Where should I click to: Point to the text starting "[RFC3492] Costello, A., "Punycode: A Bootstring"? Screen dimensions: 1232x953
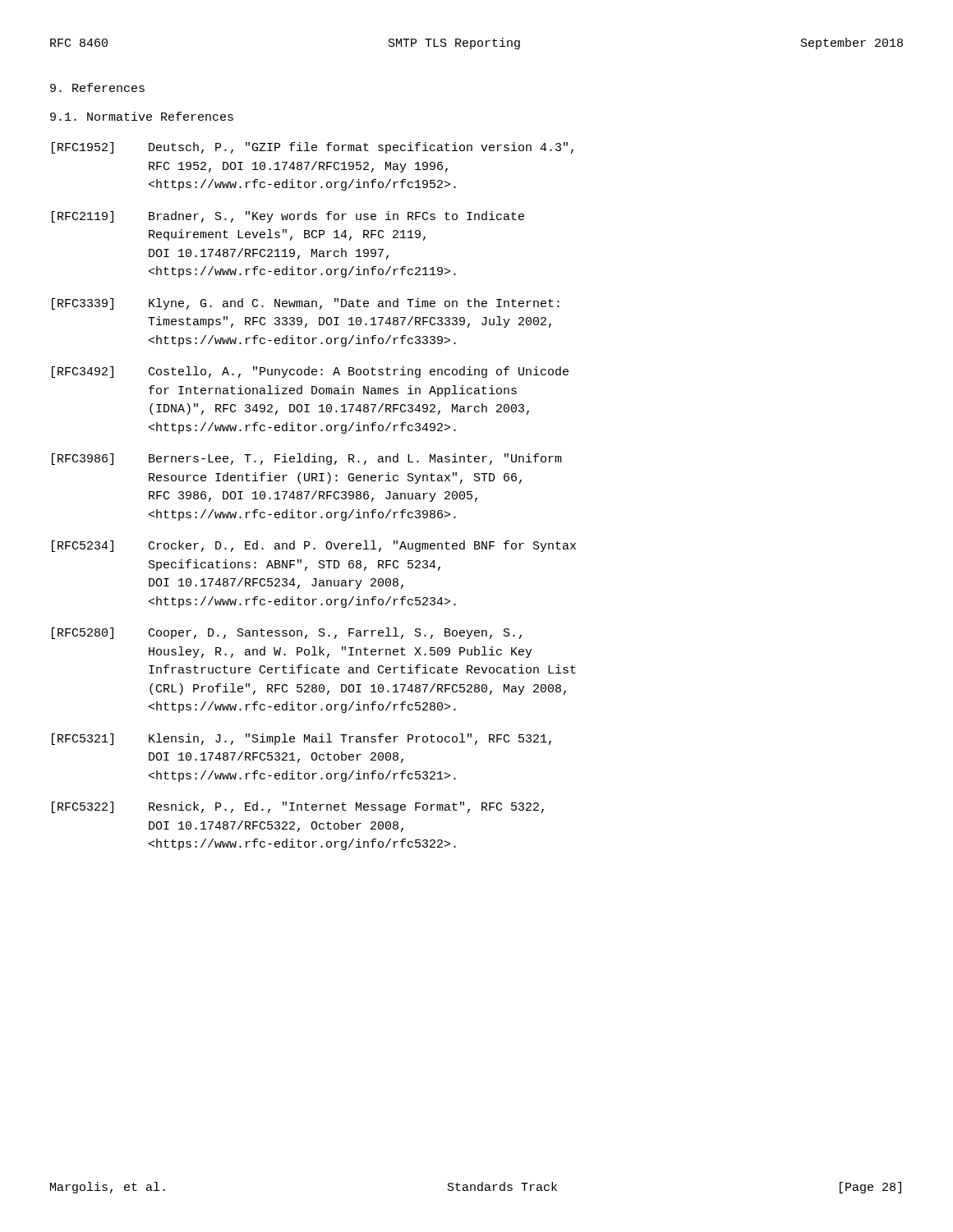(x=476, y=401)
